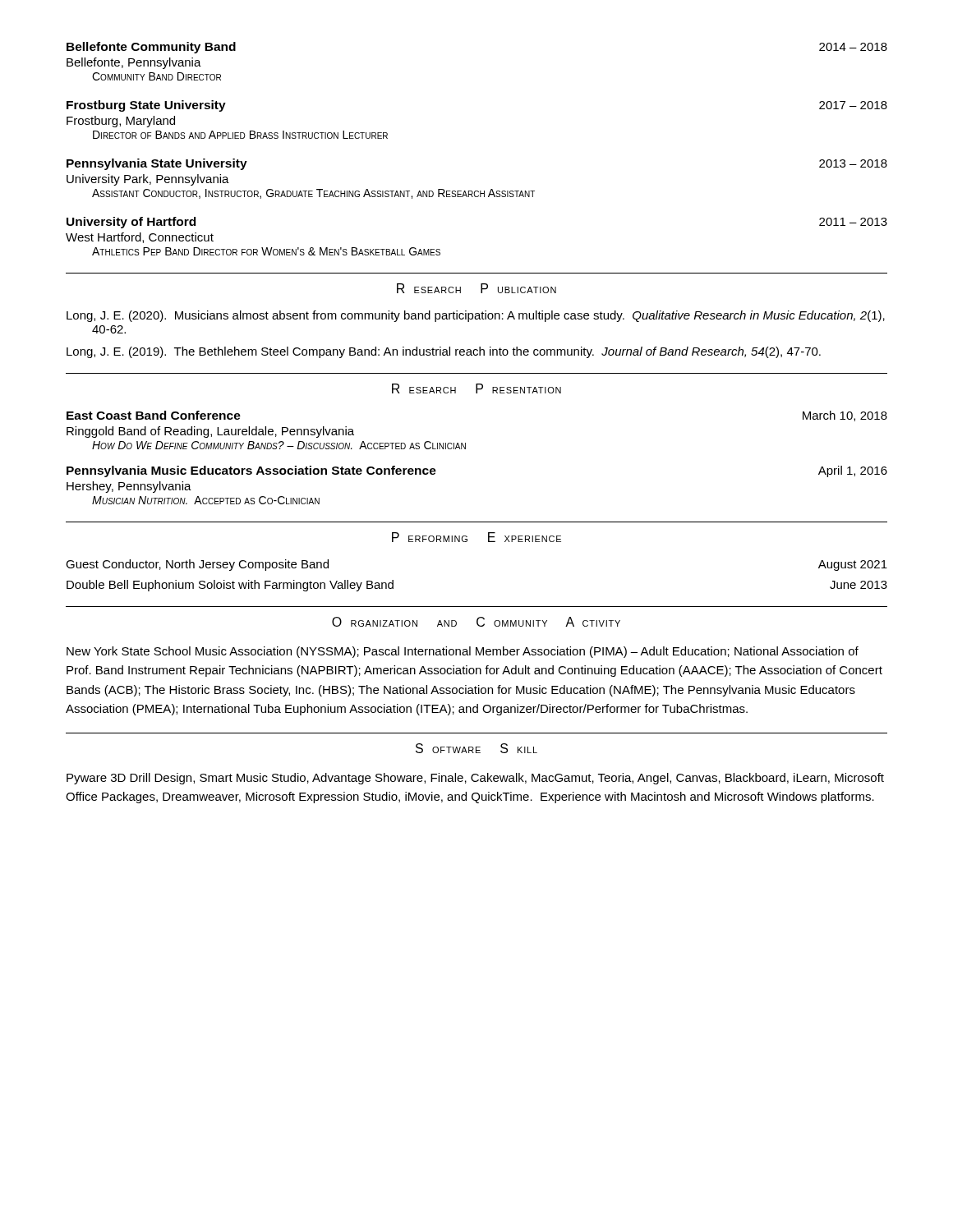Screen dimensions: 1232x953
Task: Find the passage starting "R esearch P ublication"
Action: 476,289
